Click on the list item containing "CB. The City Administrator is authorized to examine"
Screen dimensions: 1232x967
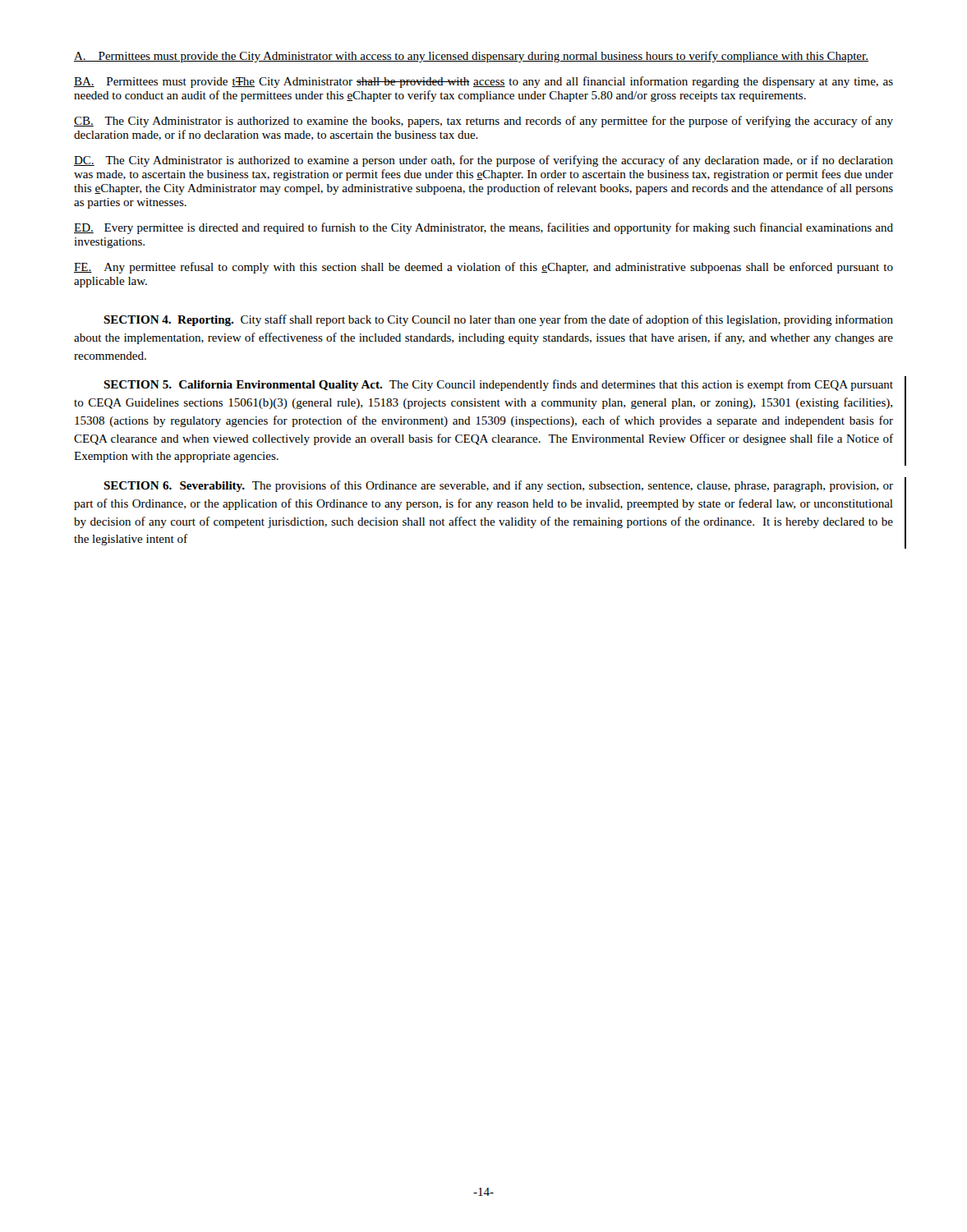coord(484,128)
